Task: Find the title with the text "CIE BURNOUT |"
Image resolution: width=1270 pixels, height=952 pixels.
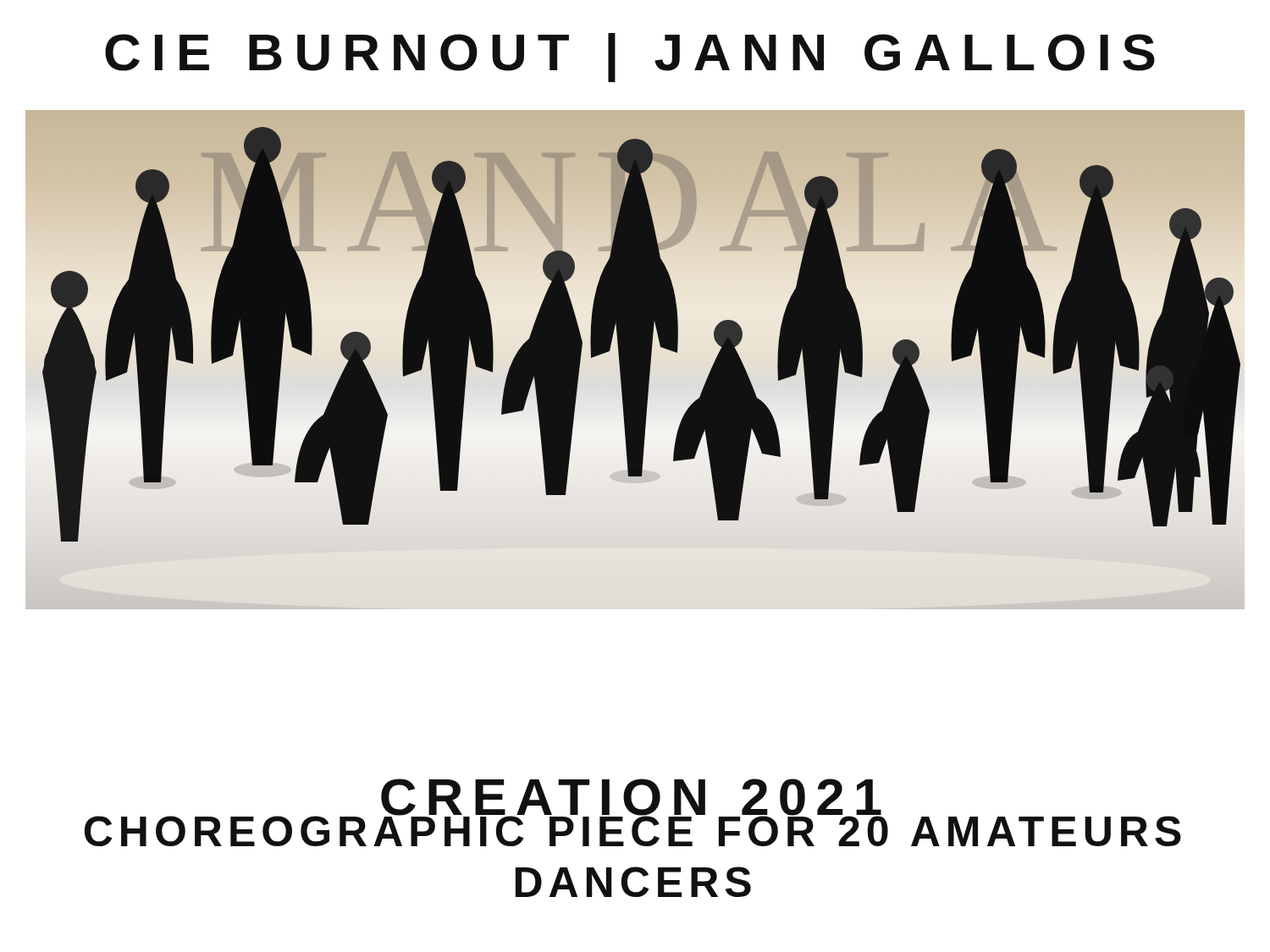Action: pyautogui.click(x=635, y=52)
